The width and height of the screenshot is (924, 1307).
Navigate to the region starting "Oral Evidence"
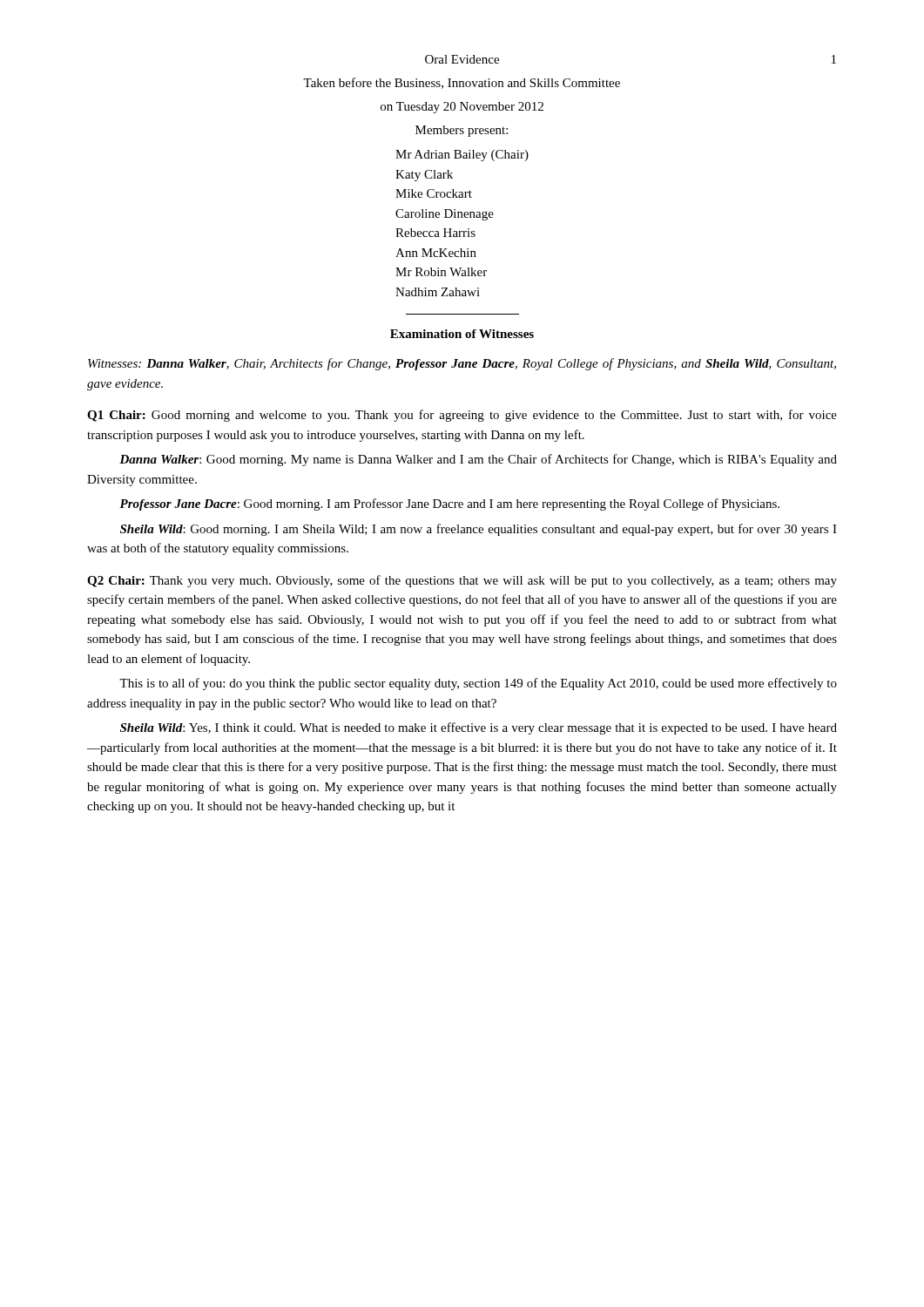(462, 59)
